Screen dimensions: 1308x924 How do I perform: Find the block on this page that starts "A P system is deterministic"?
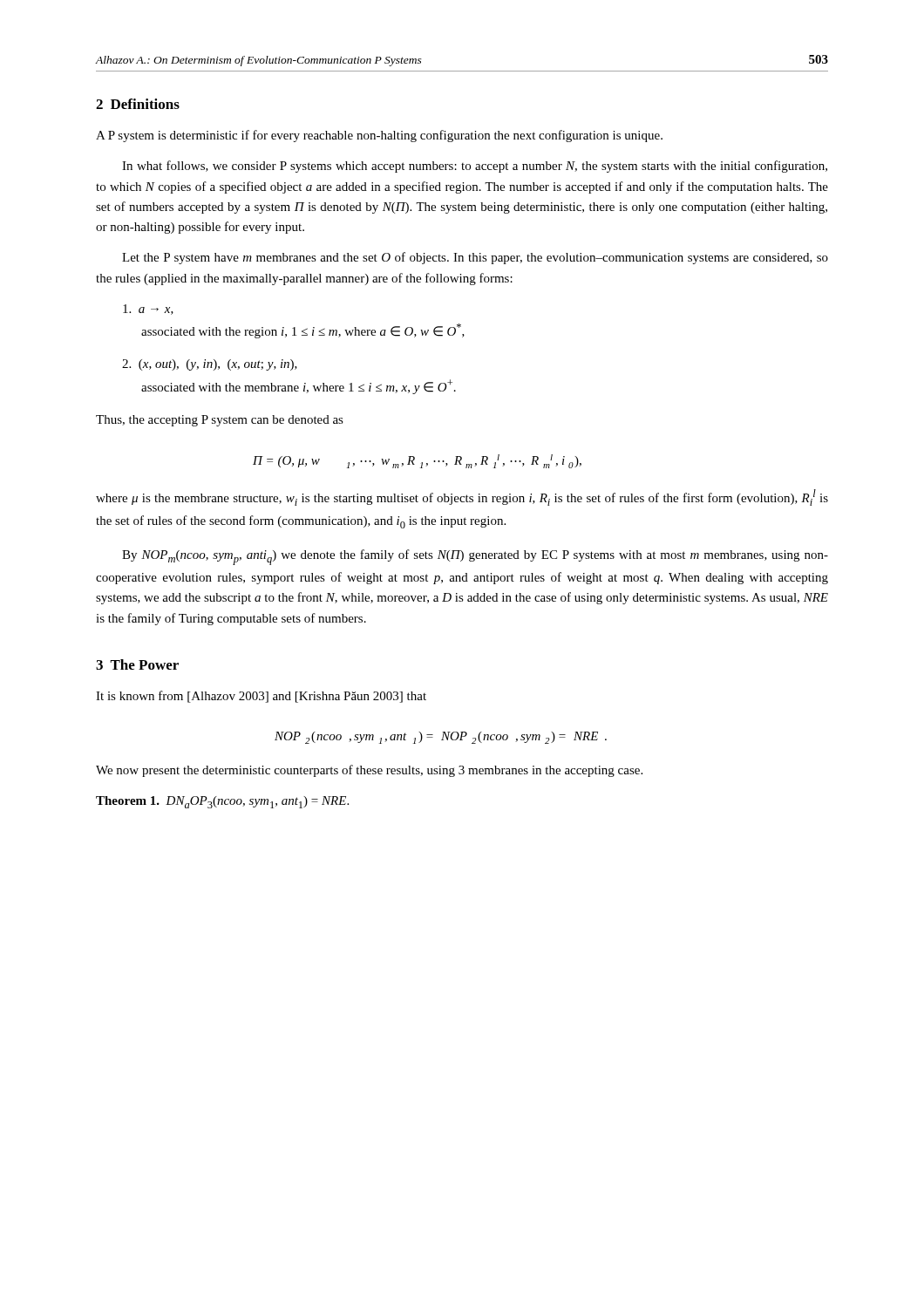462,136
